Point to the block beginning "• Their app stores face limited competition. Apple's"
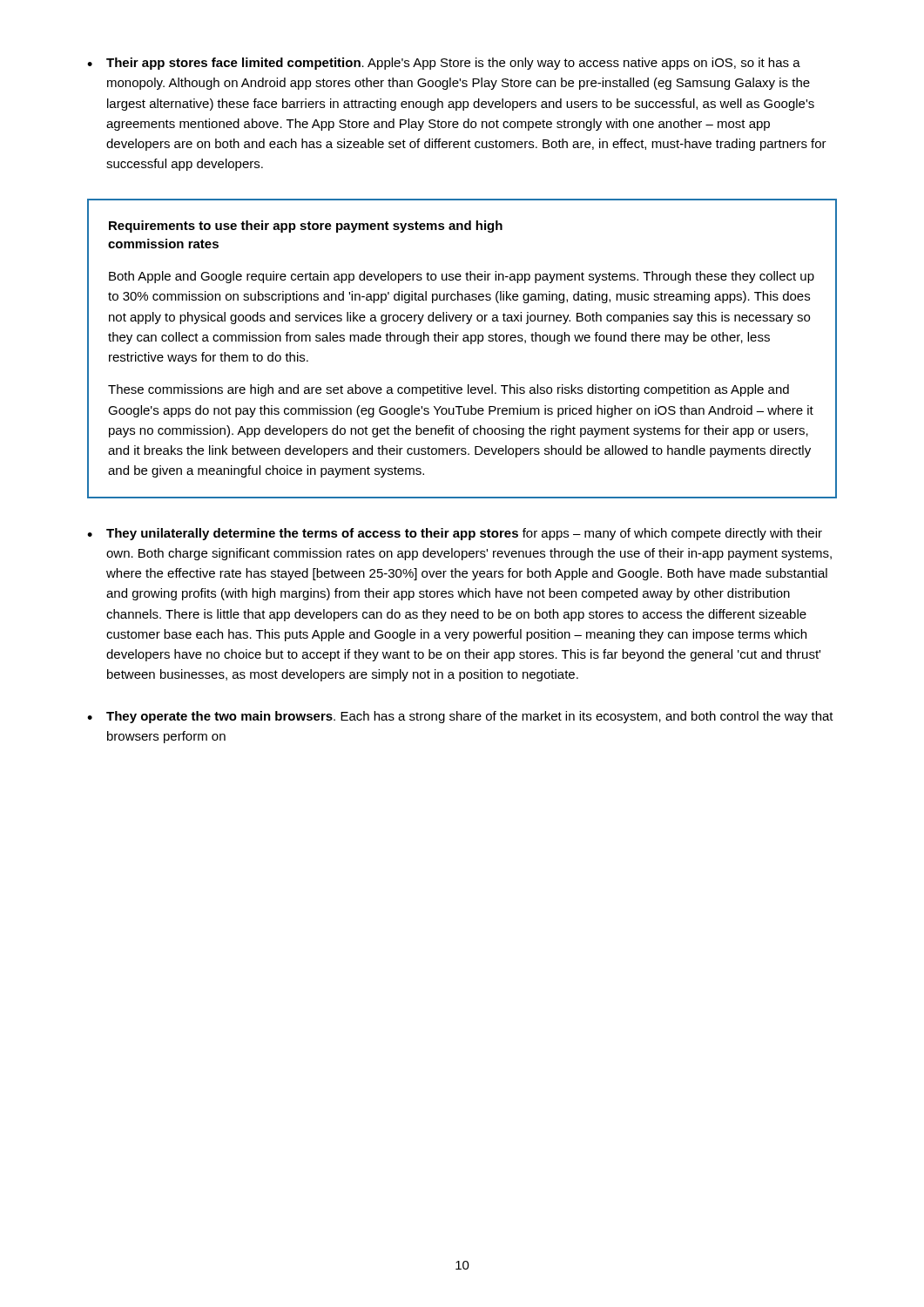Screen dimensions: 1307x924 tap(462, 113)
